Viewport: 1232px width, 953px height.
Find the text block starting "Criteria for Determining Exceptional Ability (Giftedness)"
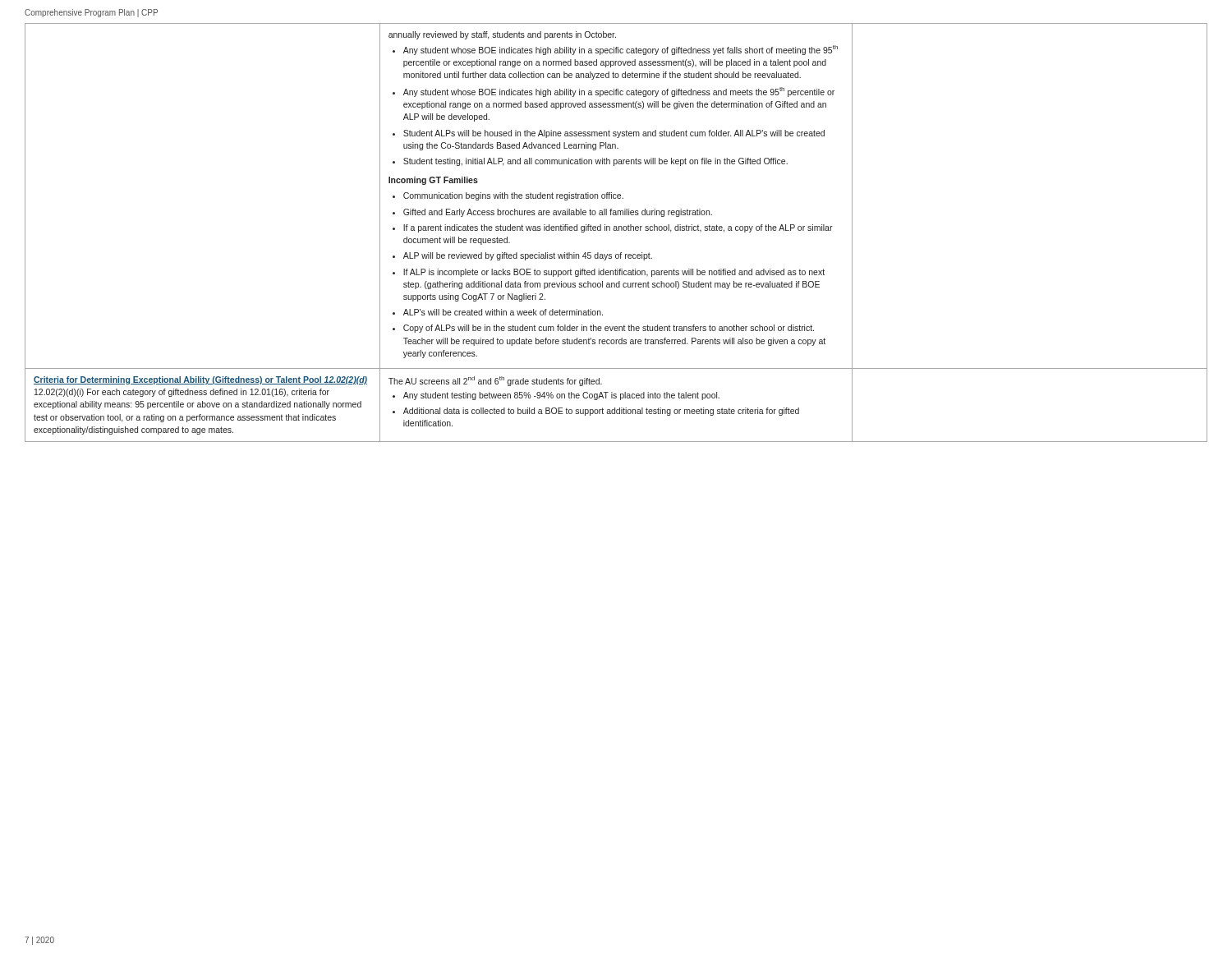coord(200,405)
